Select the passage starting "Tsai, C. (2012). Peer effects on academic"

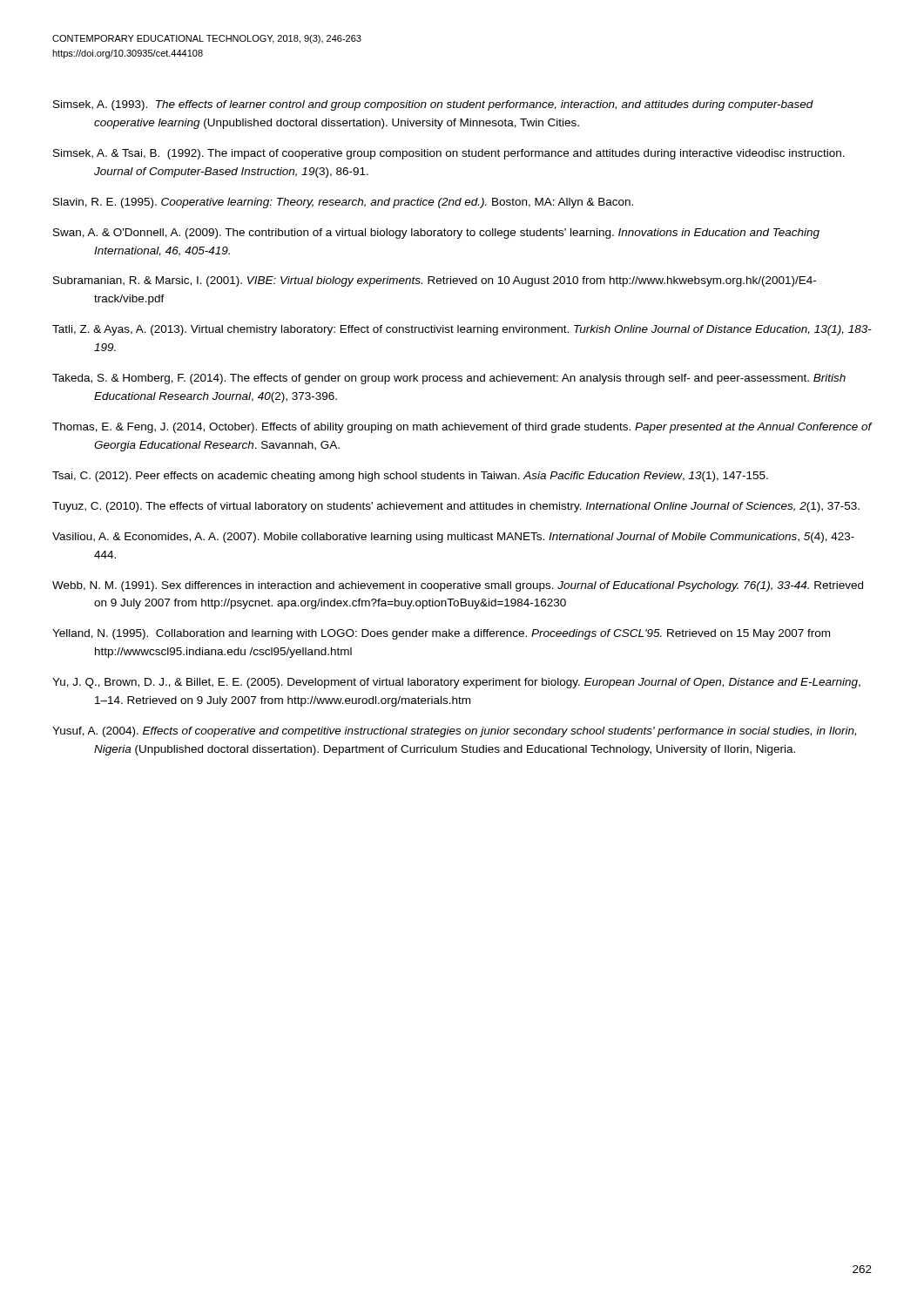[411, 475]
